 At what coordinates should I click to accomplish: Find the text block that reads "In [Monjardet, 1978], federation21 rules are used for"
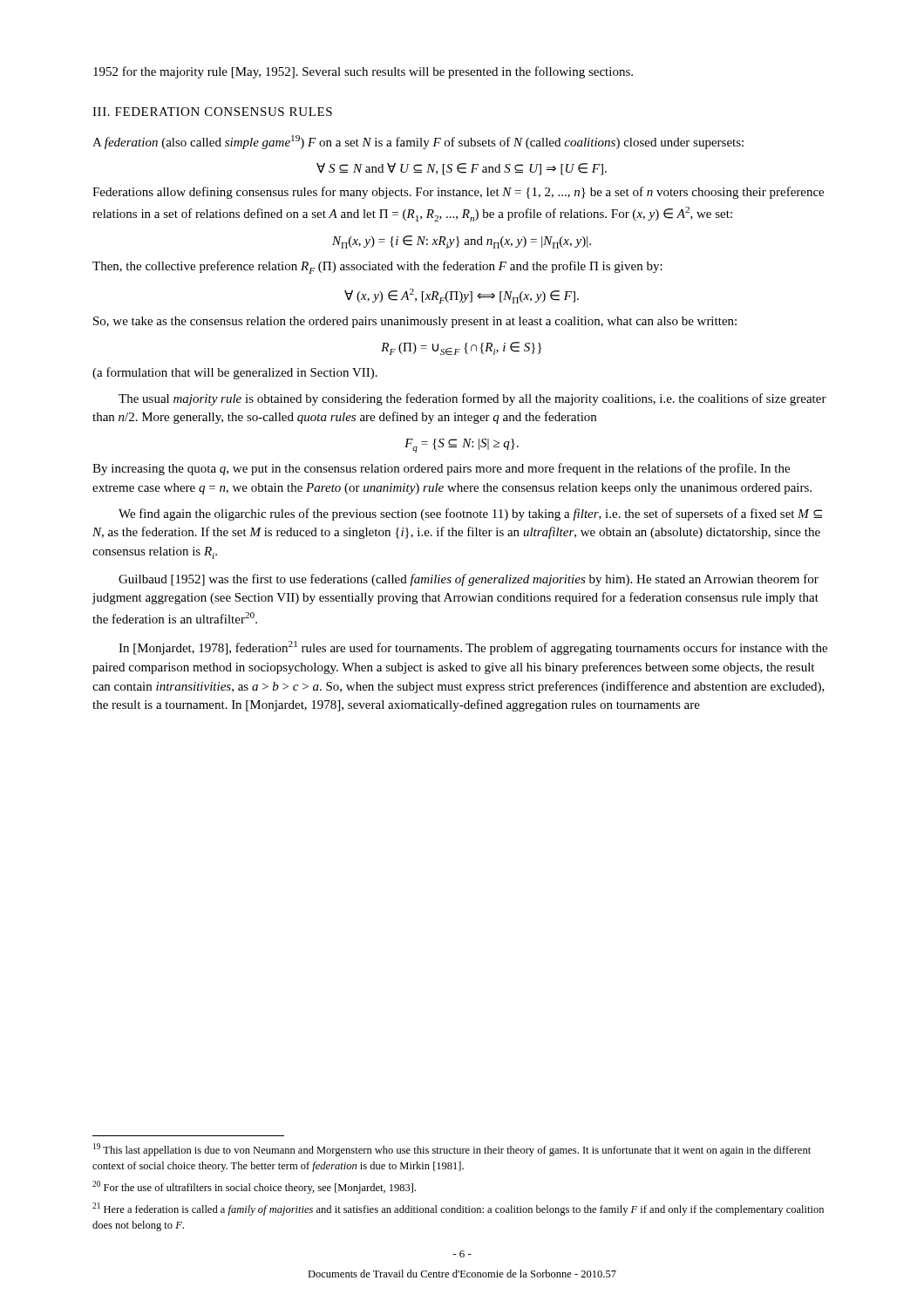[462, 676]
